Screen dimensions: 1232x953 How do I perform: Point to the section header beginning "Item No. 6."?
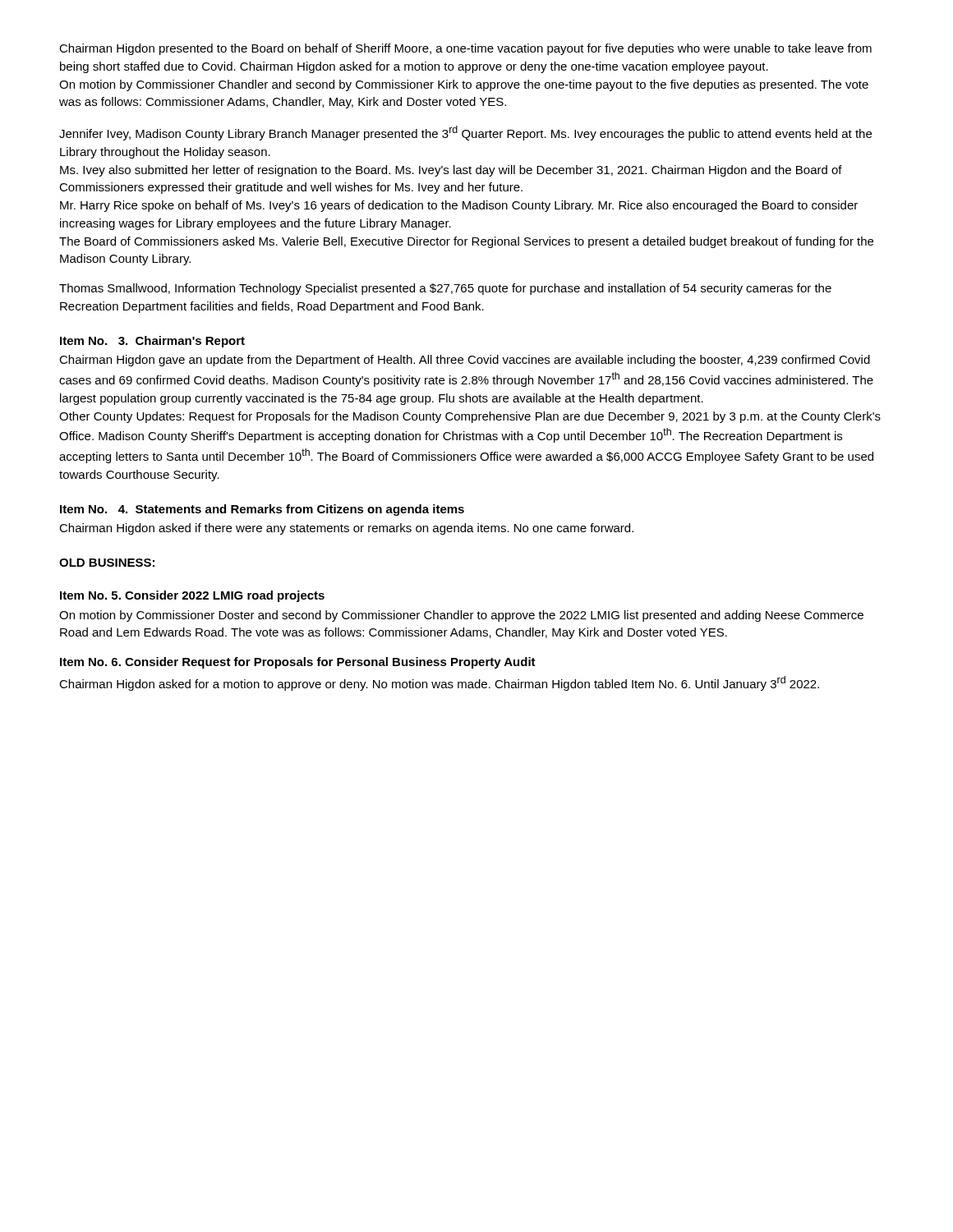[297, 662]
